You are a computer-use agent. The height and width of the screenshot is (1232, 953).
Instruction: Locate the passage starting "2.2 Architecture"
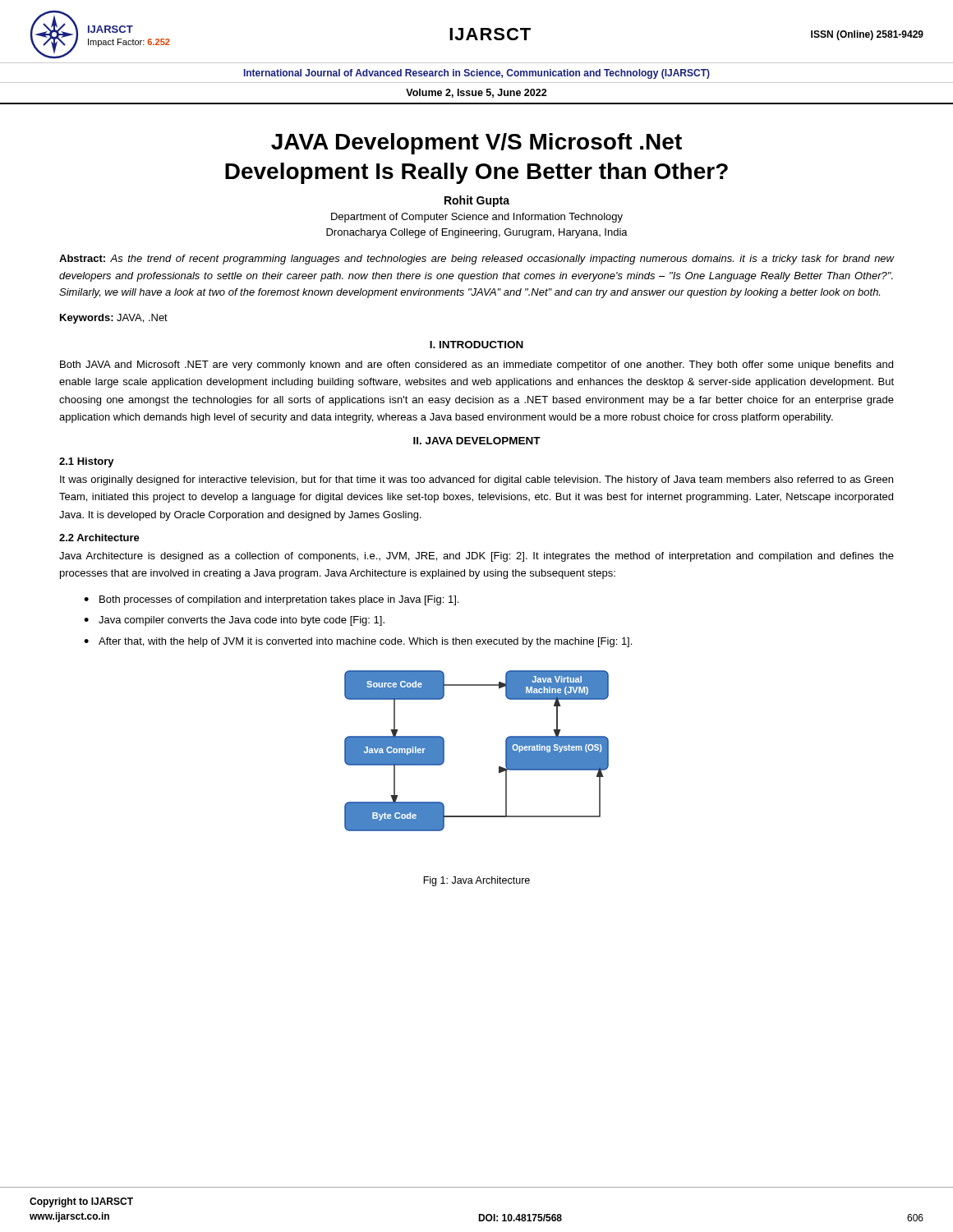[x=99, y=538]
